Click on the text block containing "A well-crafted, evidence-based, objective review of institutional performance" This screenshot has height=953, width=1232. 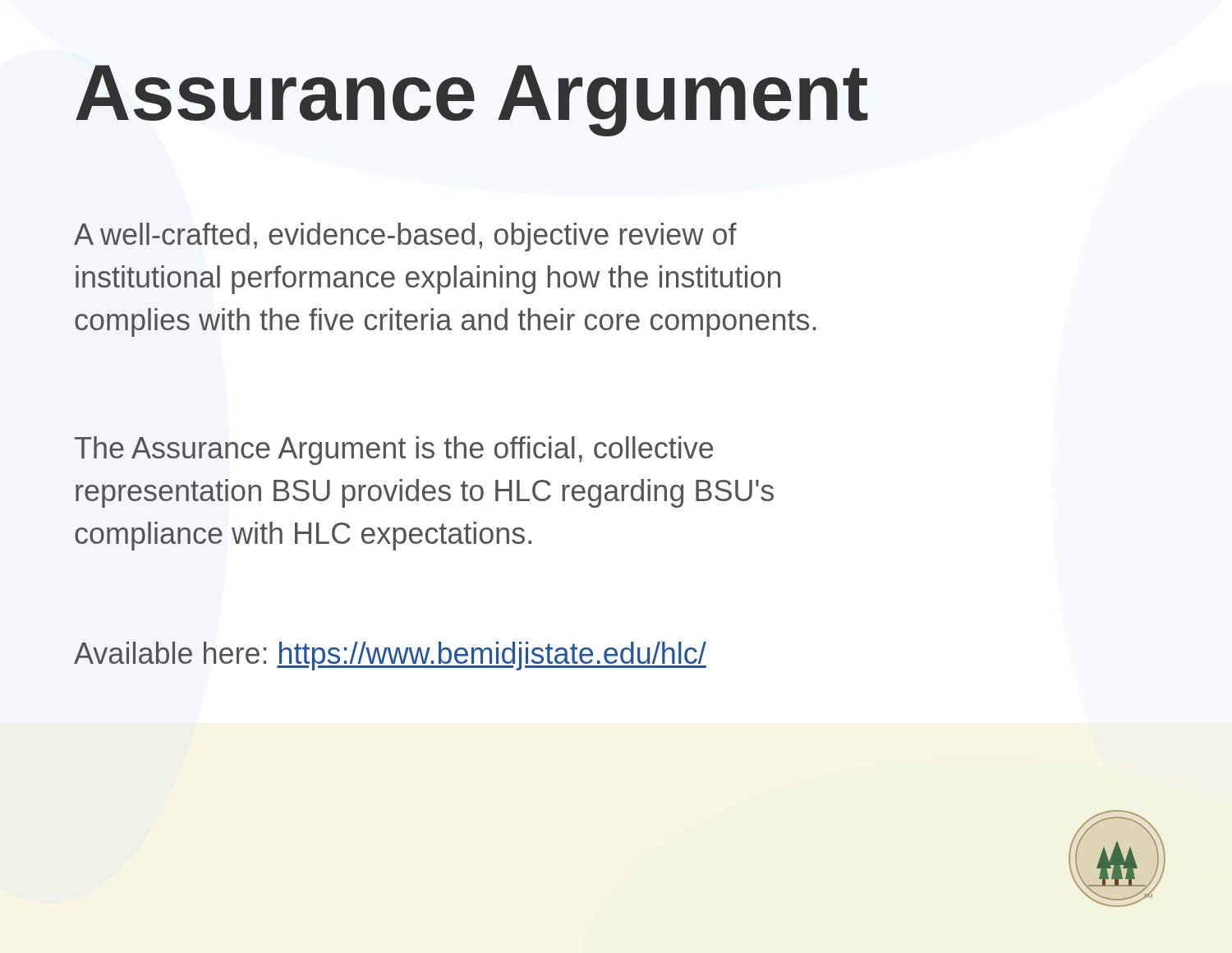pyautogui.click(x=476, y=278)
